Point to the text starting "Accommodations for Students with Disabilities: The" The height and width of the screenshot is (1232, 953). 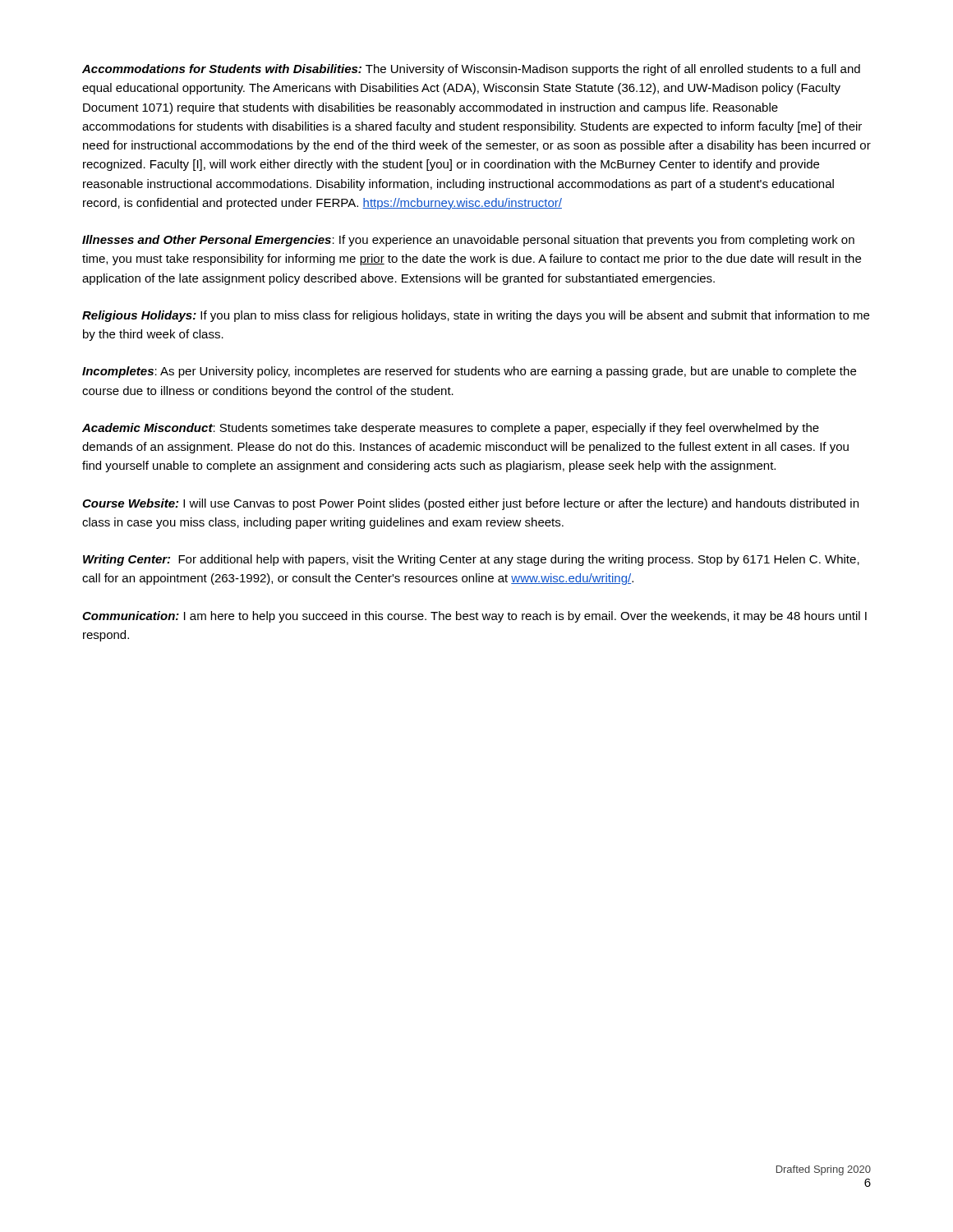click(476, 135)
